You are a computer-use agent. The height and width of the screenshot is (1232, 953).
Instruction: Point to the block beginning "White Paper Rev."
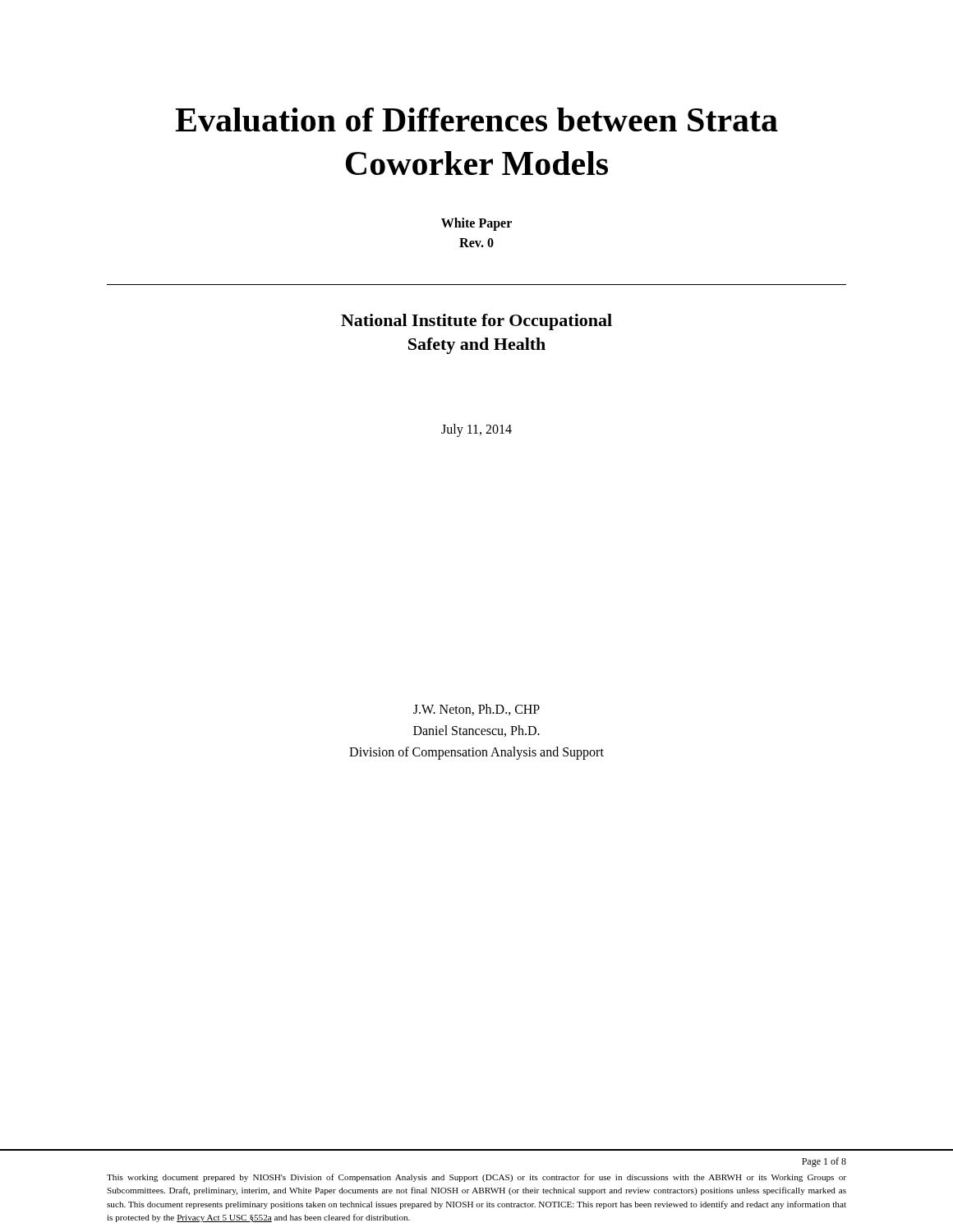click(476, 234)
